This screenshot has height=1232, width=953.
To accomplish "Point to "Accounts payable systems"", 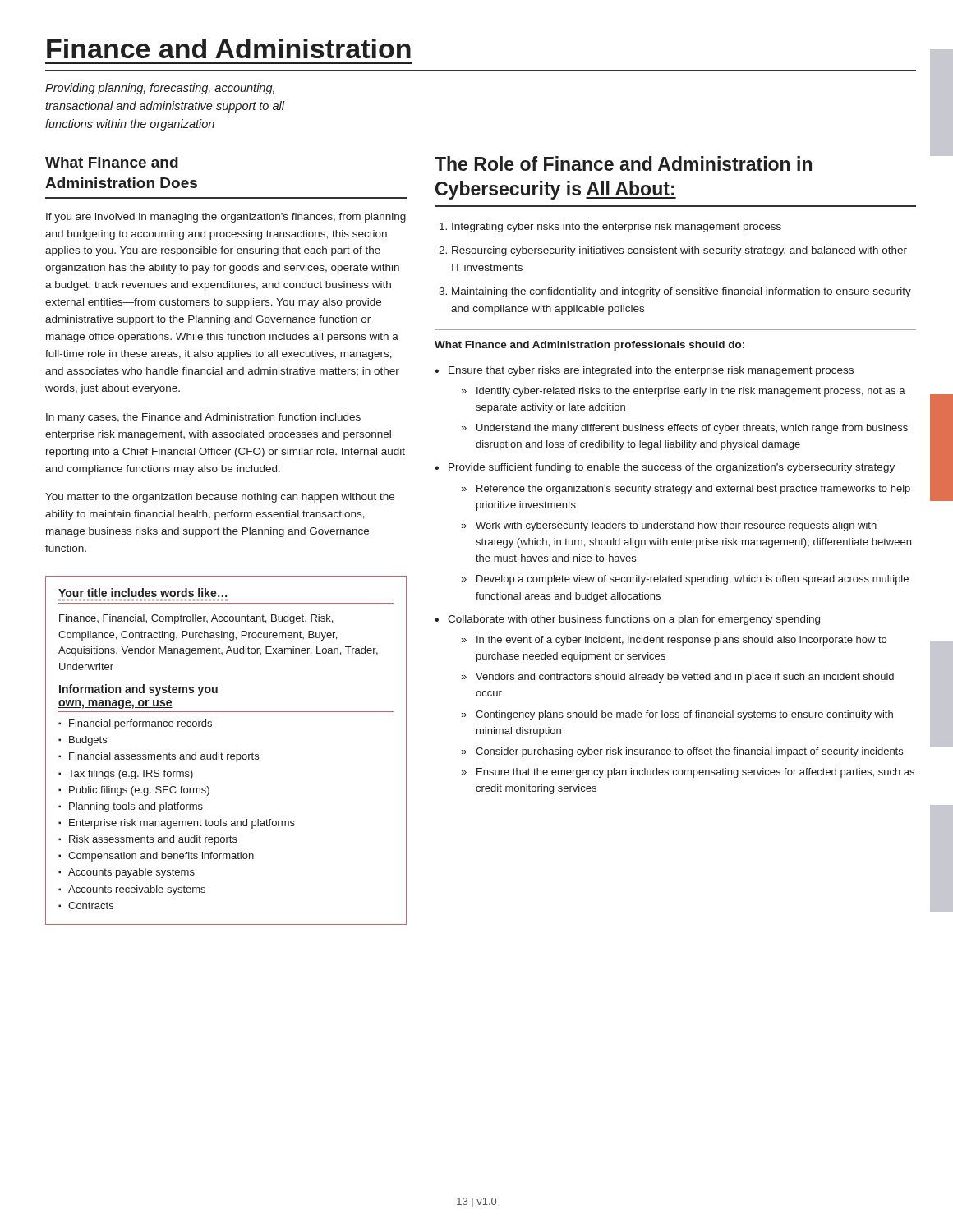I will pos(131,872).
